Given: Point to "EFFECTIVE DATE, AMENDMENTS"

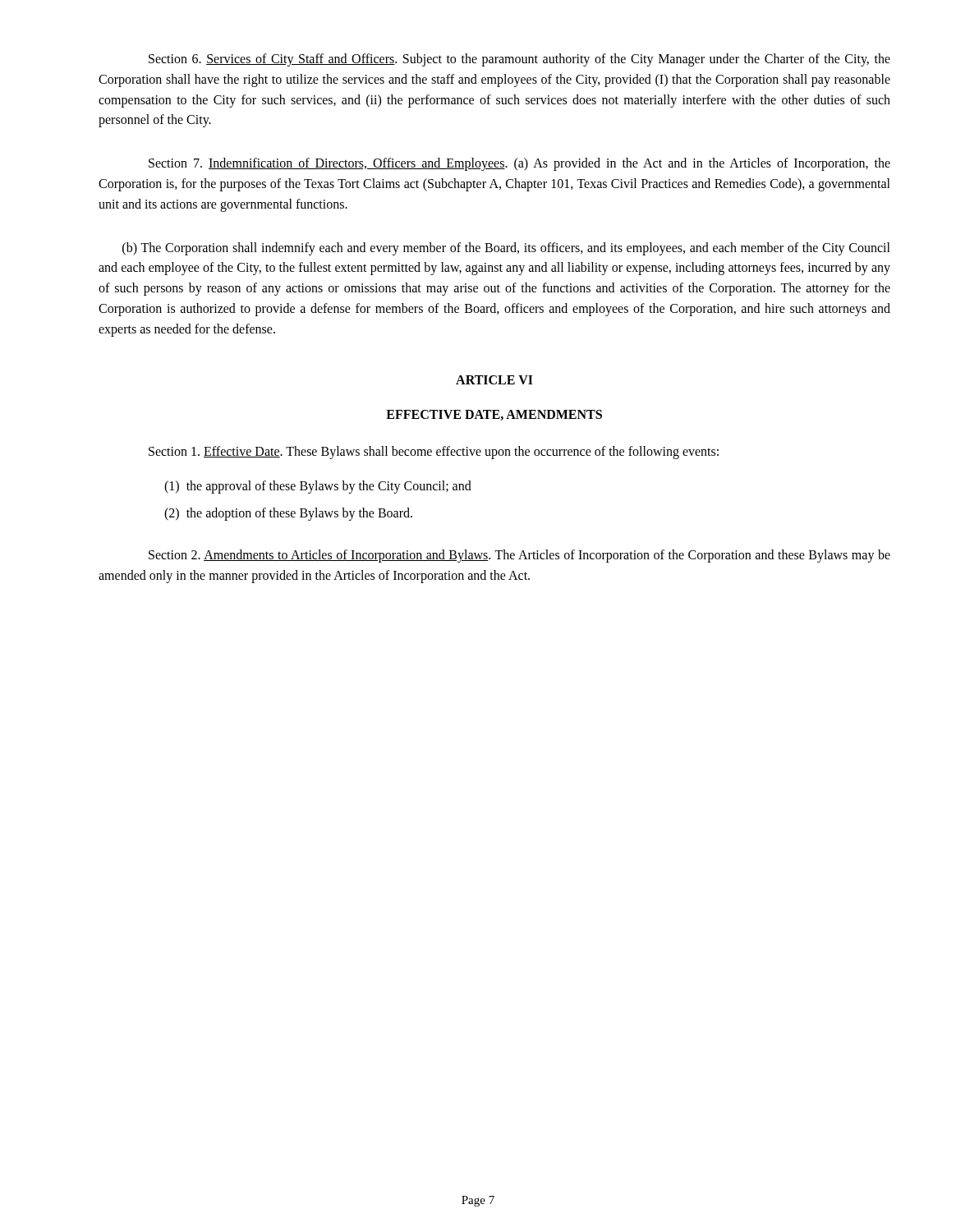Looking at the screenshot, I should pyautogui.click(x=494, y=414).
